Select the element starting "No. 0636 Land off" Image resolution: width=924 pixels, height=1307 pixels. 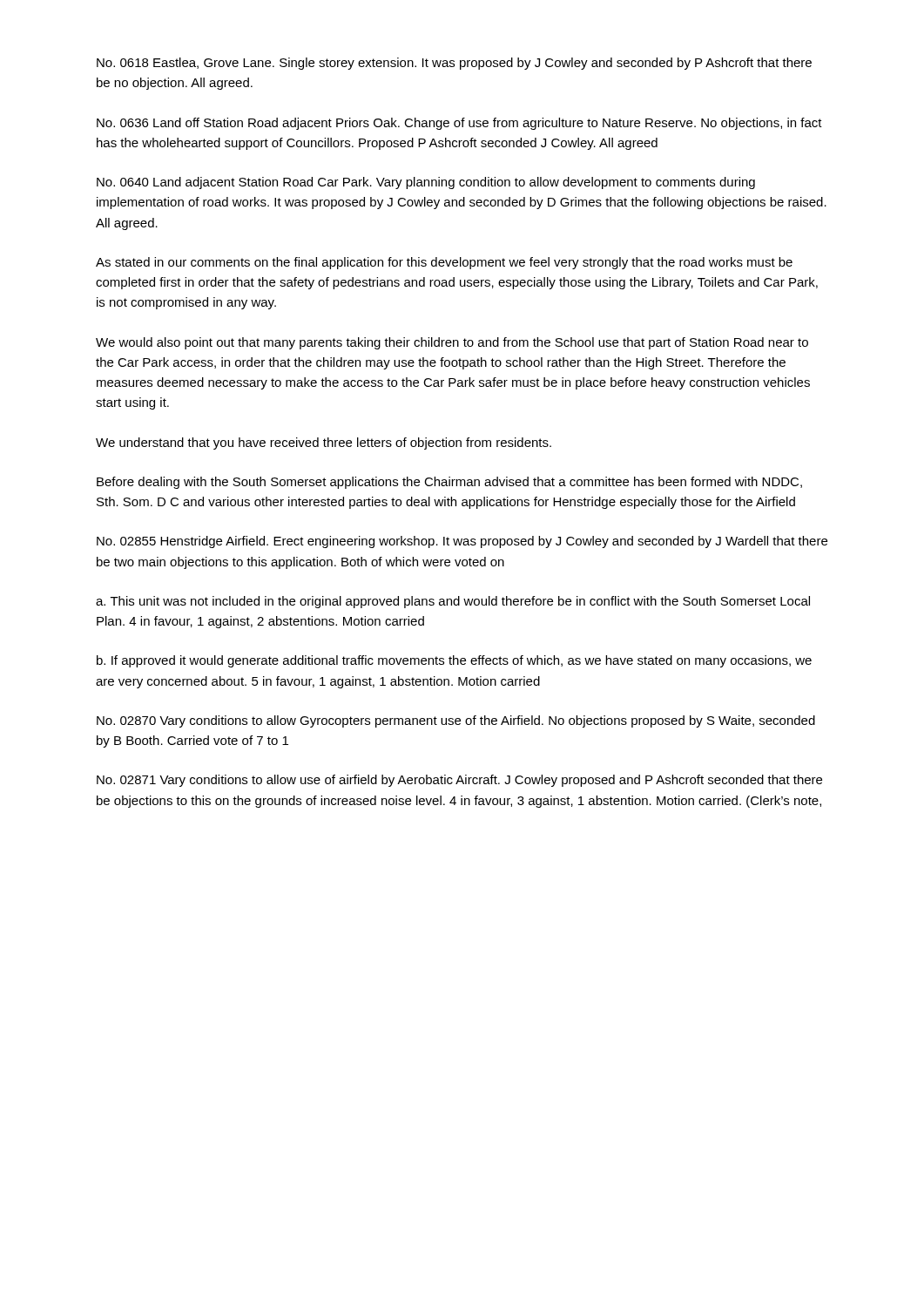[459, 132]
